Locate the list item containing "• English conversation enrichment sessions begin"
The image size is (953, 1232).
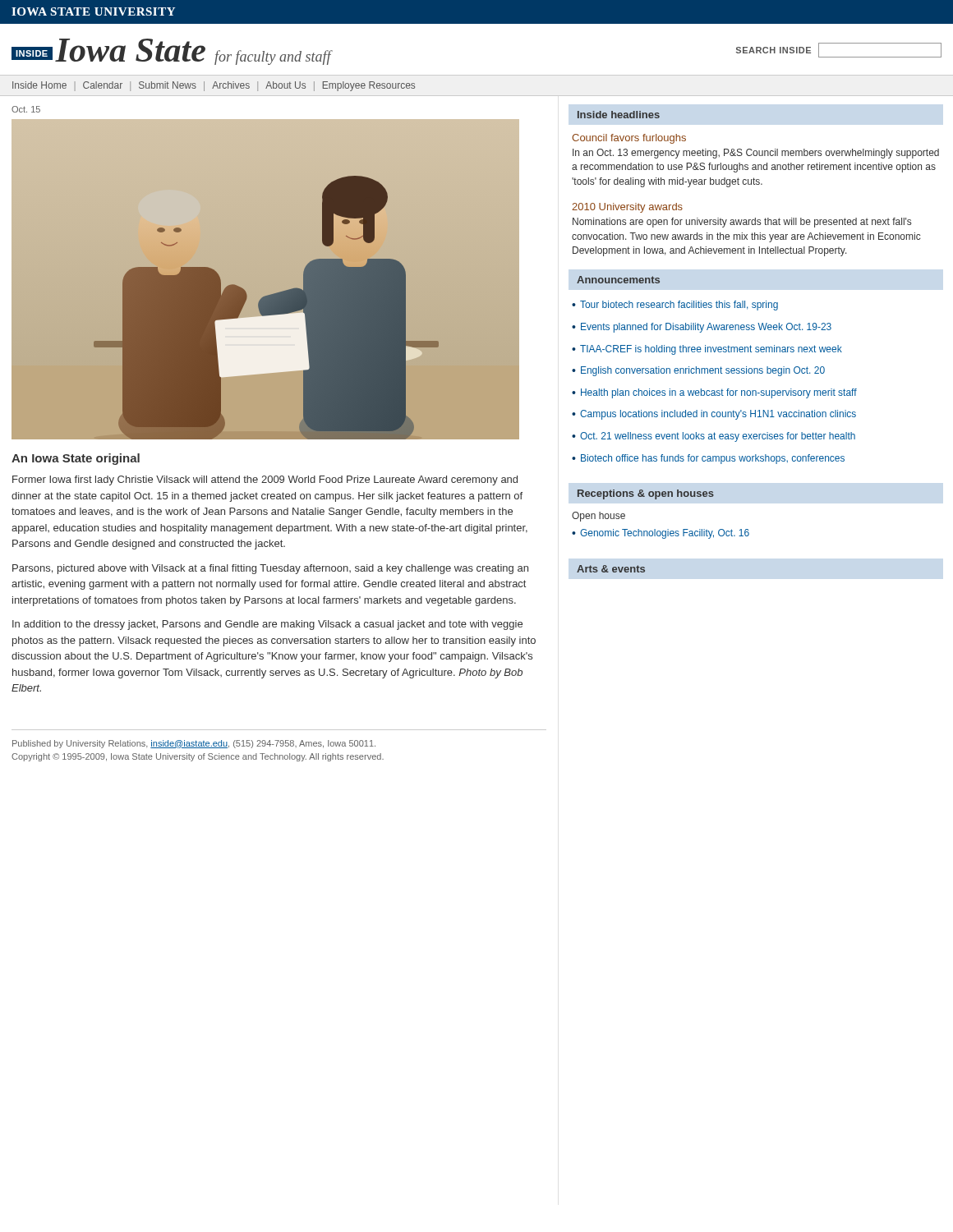(x=698, y=371)
